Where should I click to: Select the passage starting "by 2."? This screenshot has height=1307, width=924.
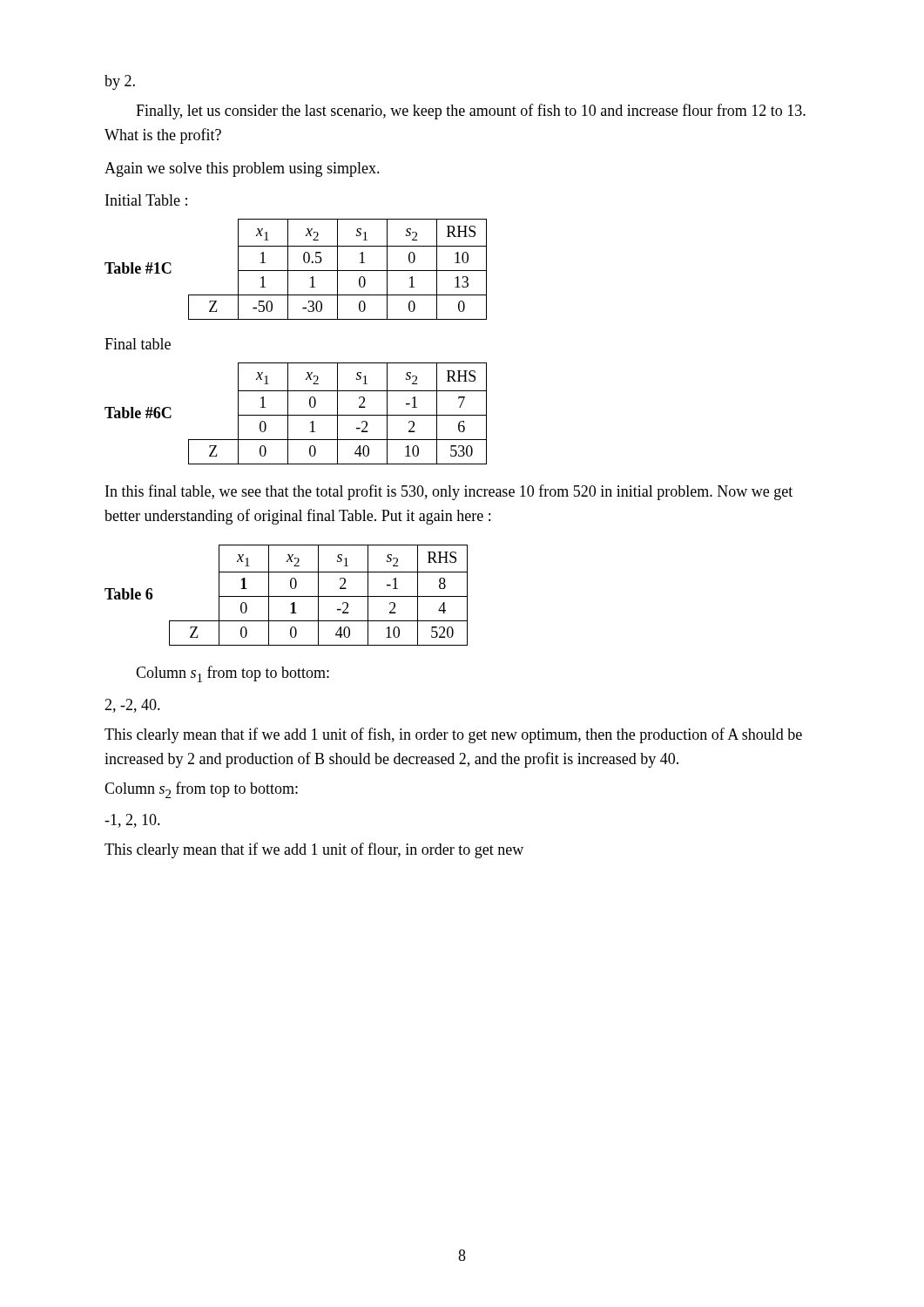(x=120, y=81)
